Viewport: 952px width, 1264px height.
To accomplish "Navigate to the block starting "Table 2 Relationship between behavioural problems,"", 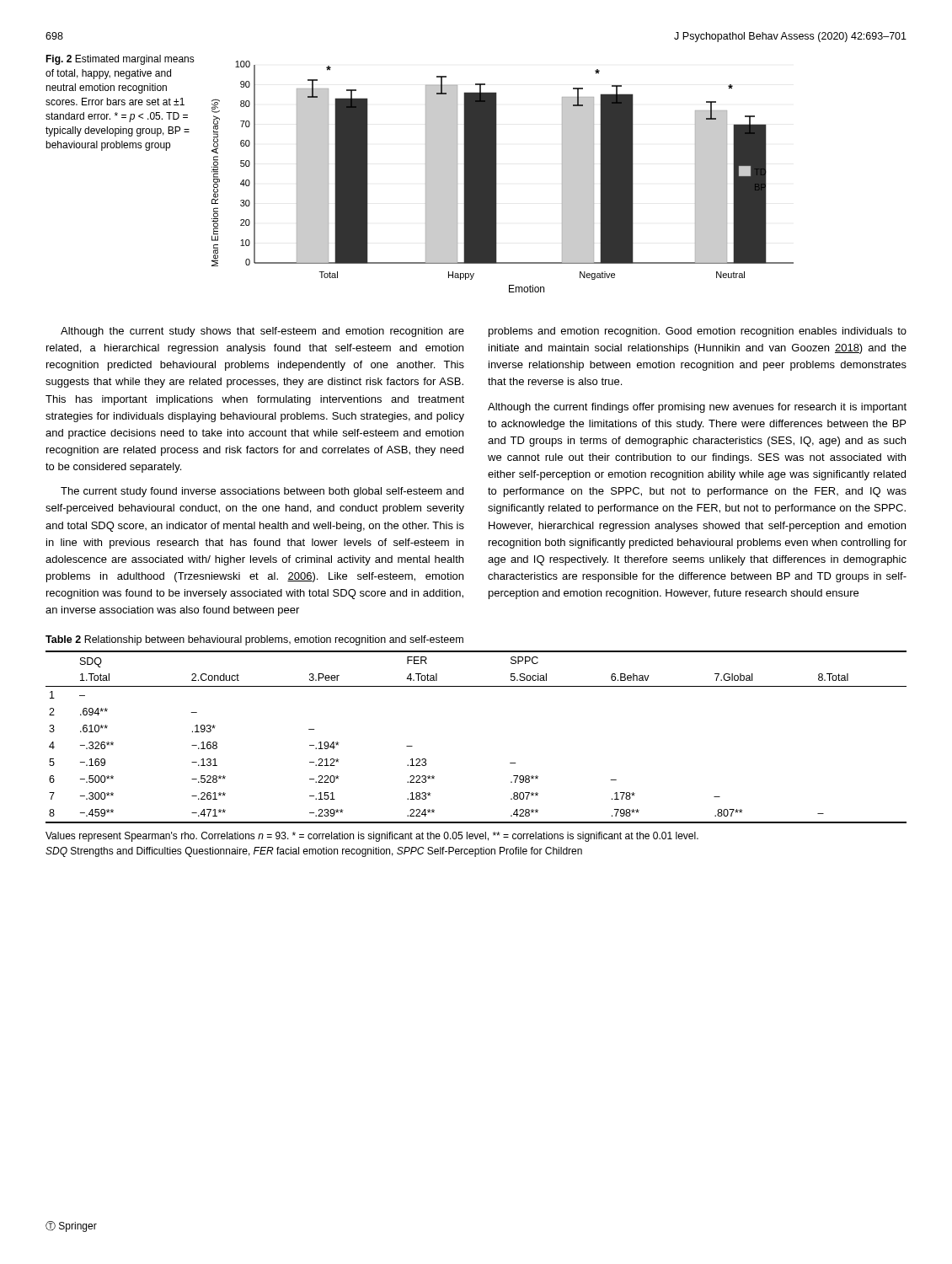I will (x=255, y=640).
